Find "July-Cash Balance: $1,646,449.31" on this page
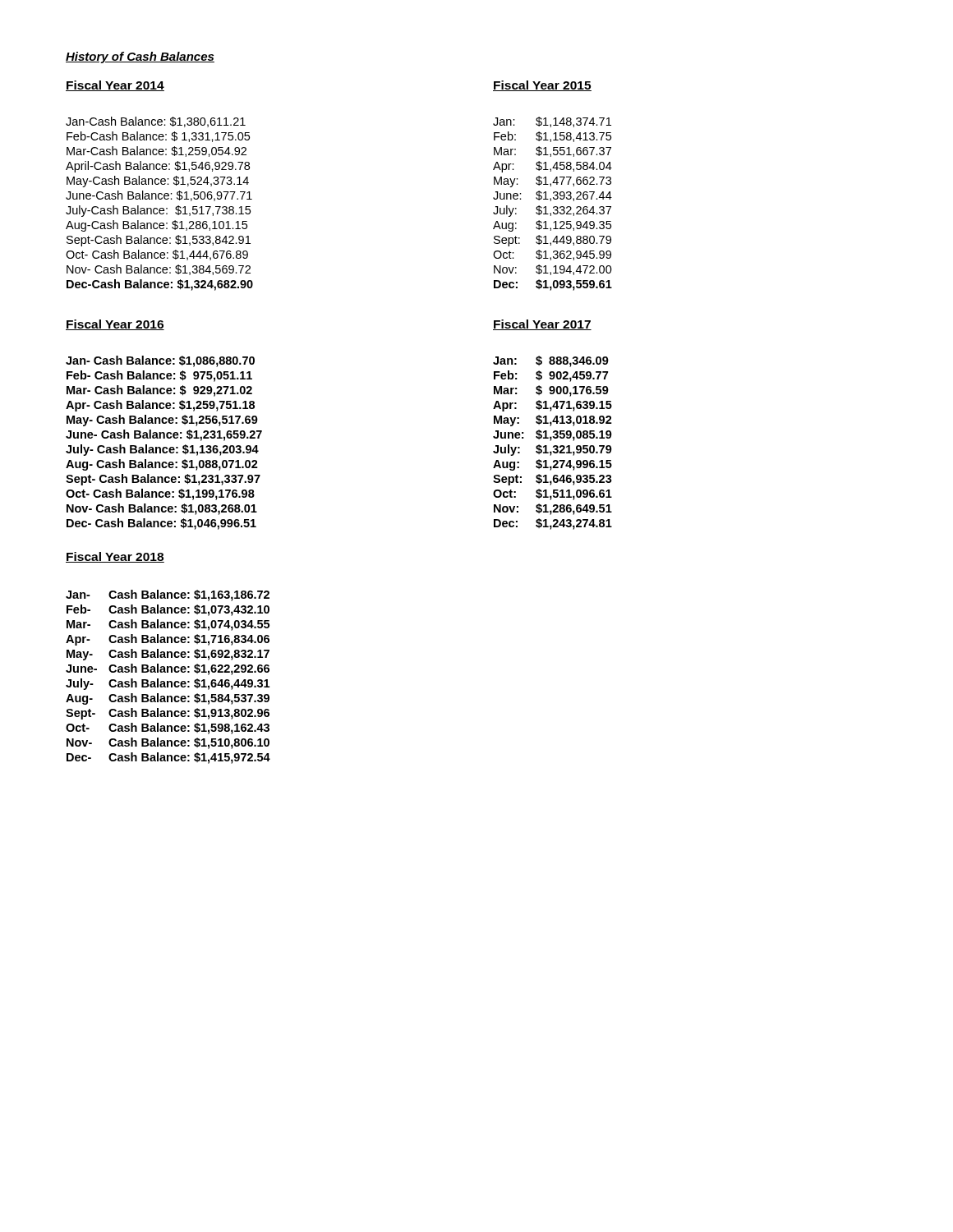 [x=168, y=683]
